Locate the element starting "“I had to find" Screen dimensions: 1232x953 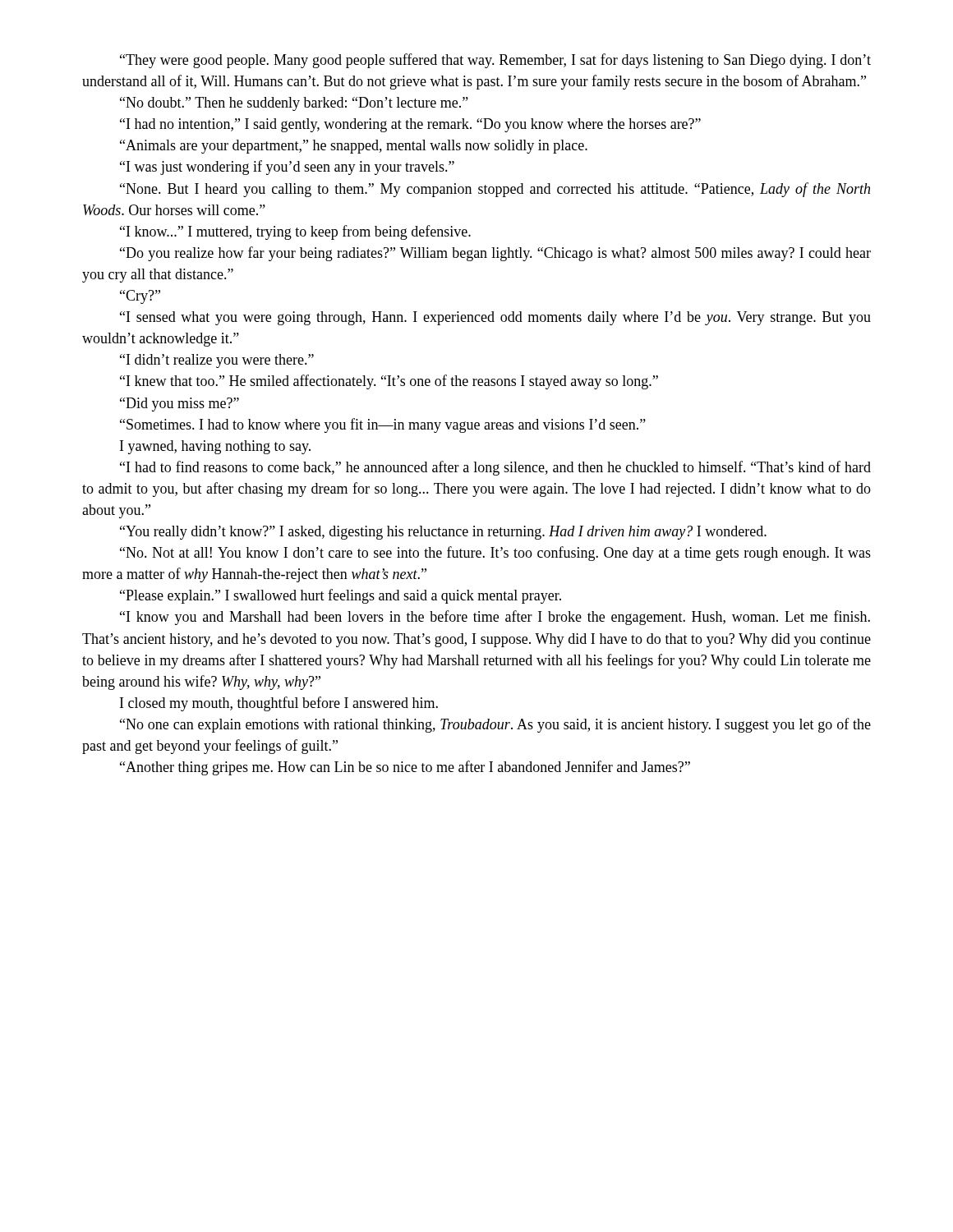click(476, 489)
